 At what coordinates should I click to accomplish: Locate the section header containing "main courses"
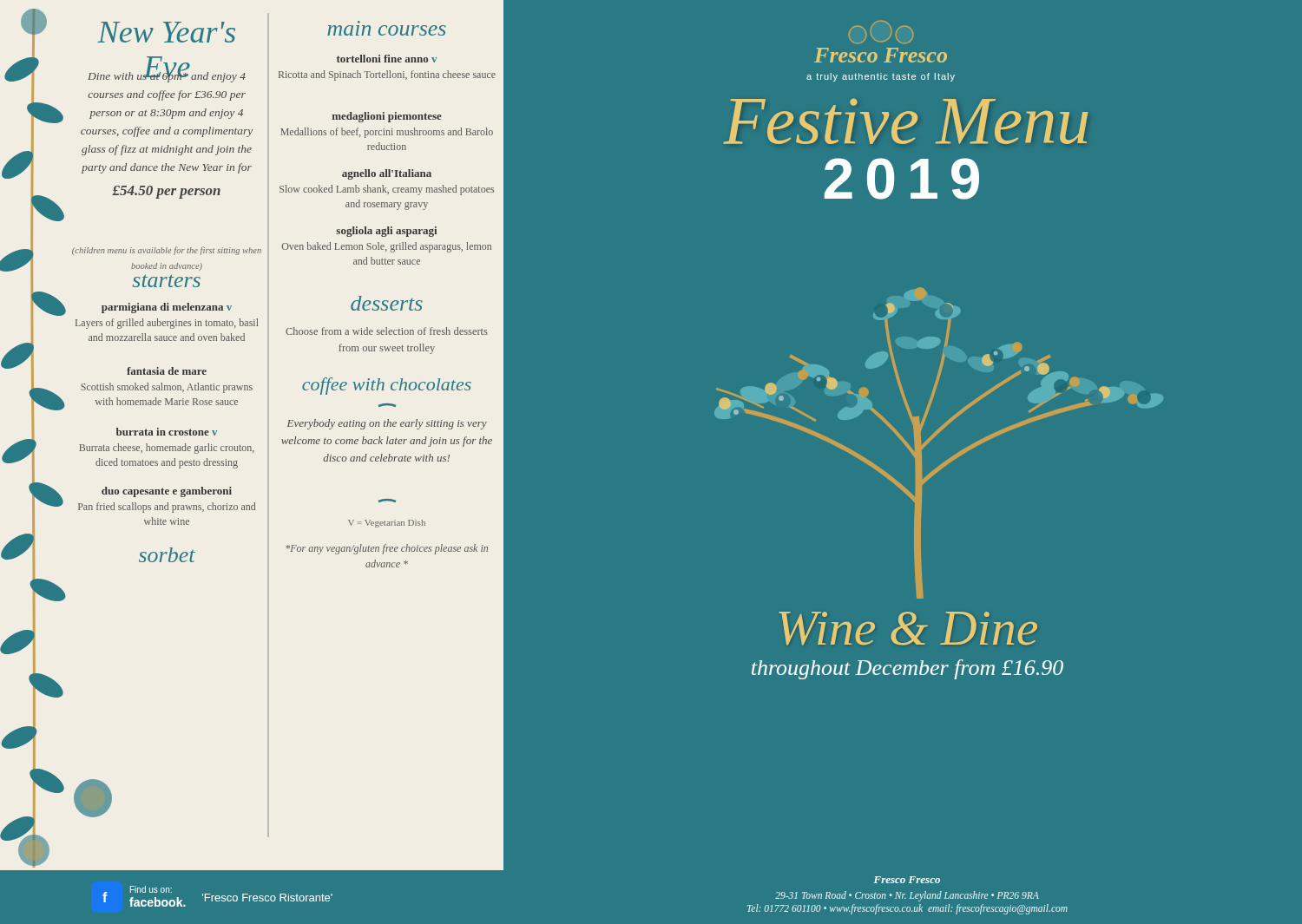[x=387, y=28]
